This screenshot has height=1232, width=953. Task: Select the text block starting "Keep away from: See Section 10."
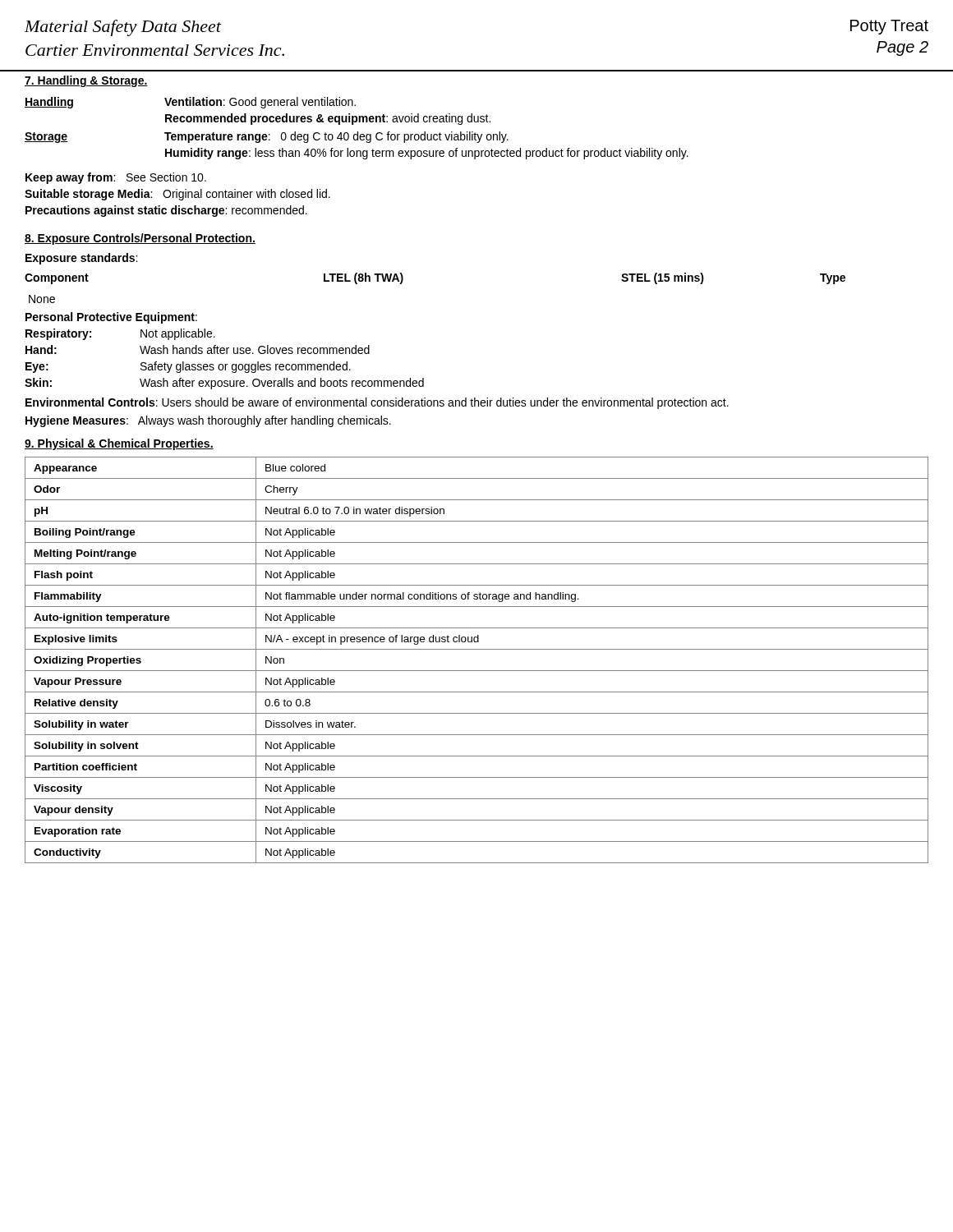pyautogui.click(x=116, y=177)
